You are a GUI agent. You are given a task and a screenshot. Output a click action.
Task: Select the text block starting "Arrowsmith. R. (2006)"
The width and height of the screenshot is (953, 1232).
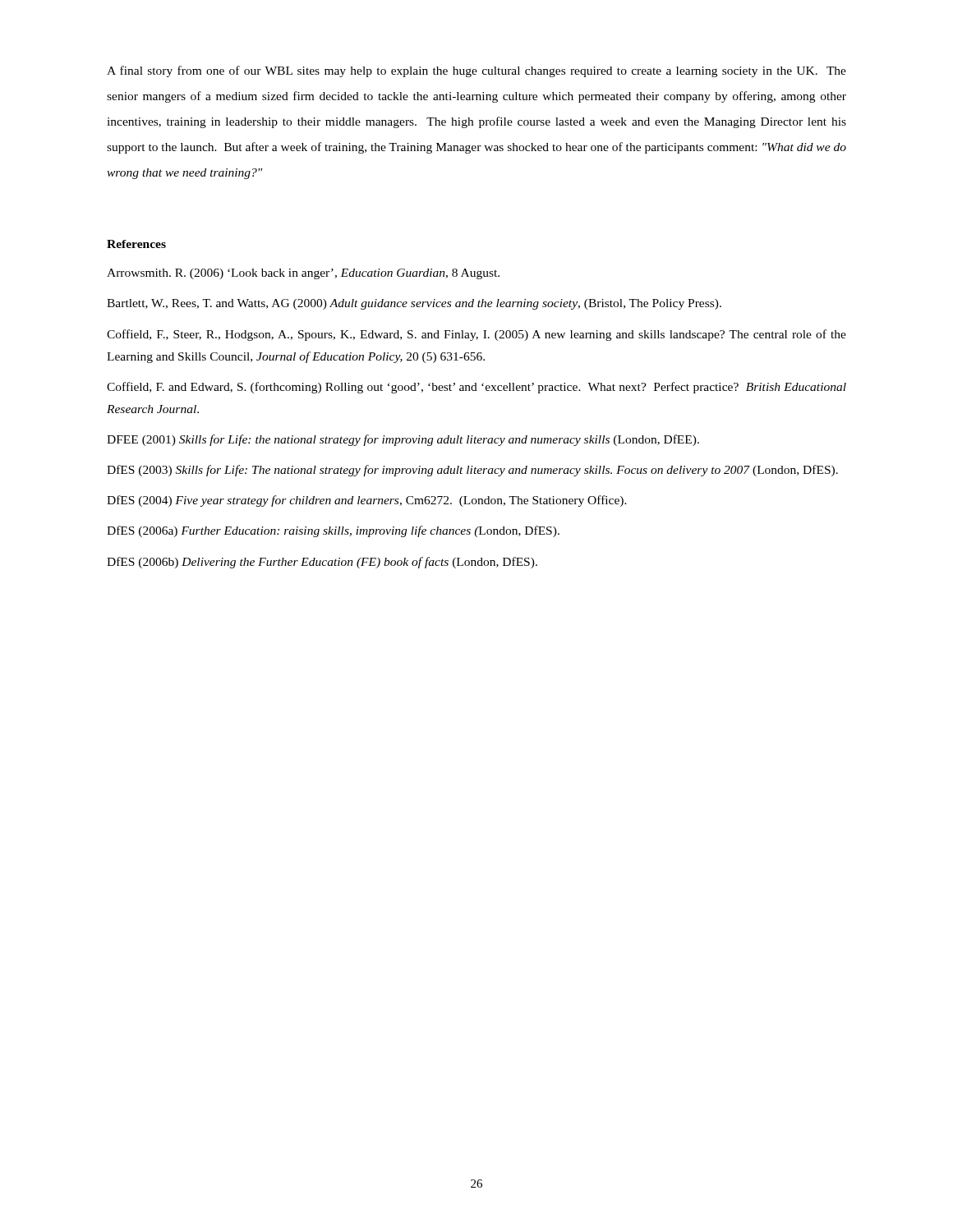[x=304, y=272]
